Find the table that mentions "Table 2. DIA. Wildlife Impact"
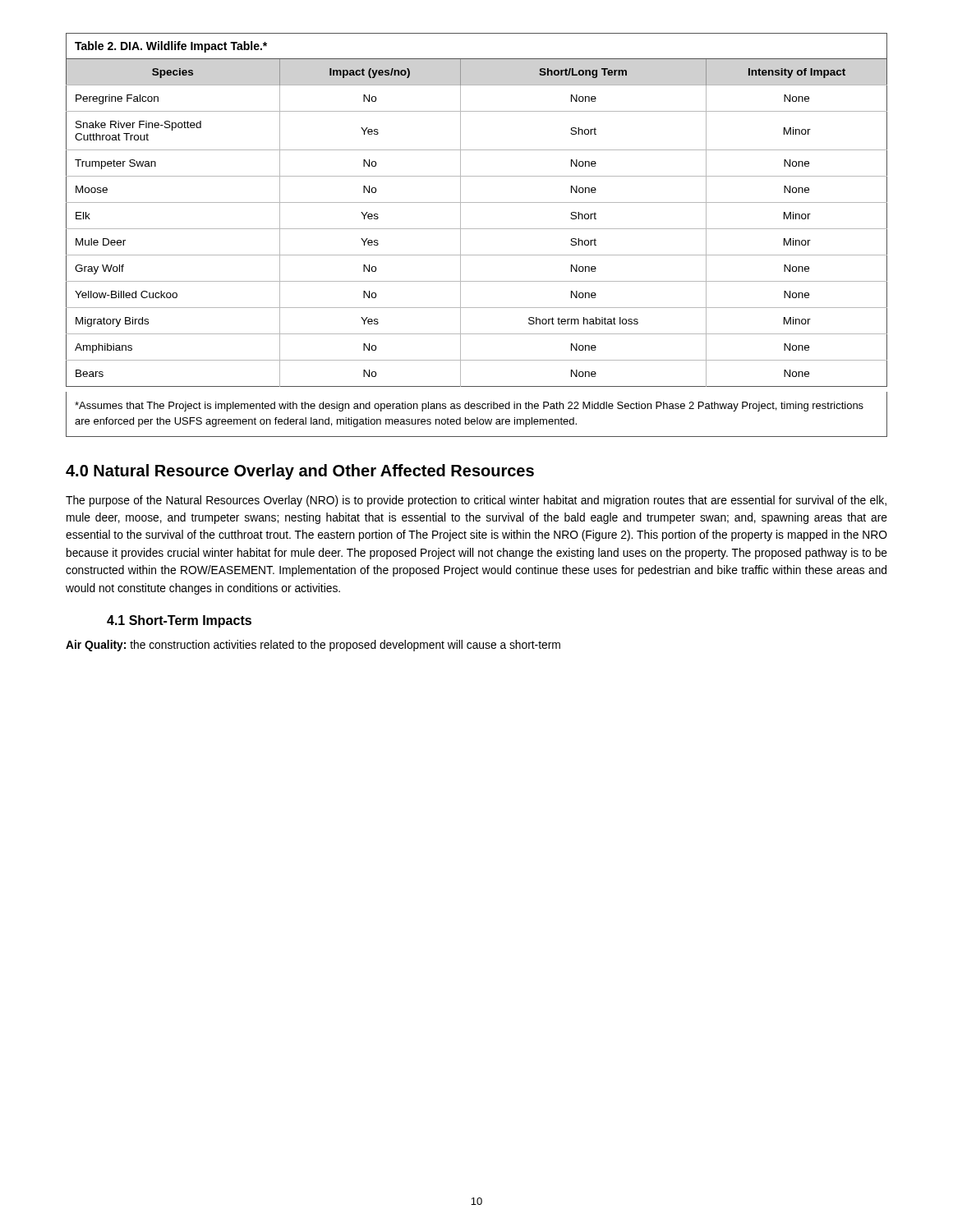The height and width of the screenshot is (1232, 953). (476, 210)
